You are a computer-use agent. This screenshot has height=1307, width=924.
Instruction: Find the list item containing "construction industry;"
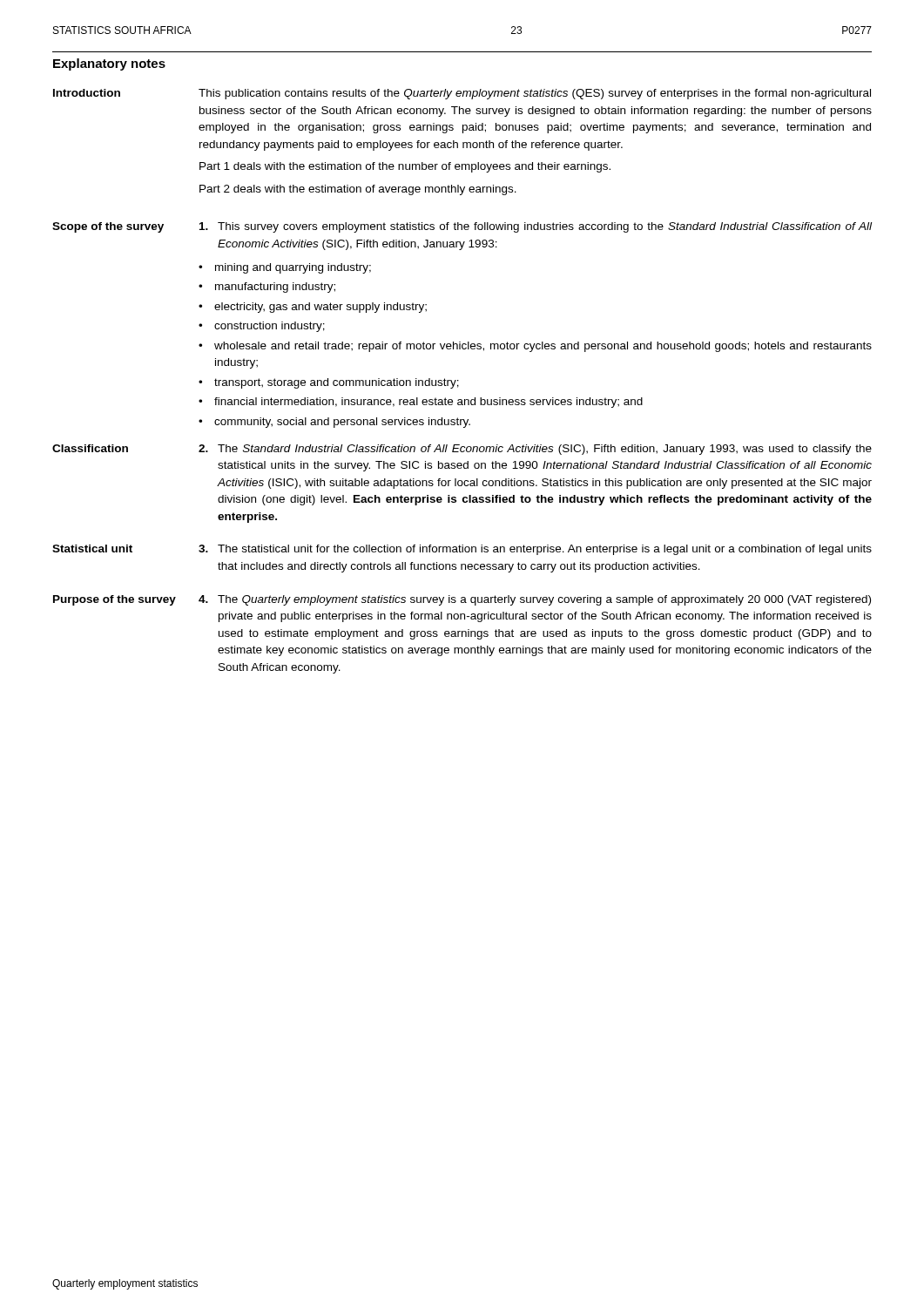click(x=270, y=326)
